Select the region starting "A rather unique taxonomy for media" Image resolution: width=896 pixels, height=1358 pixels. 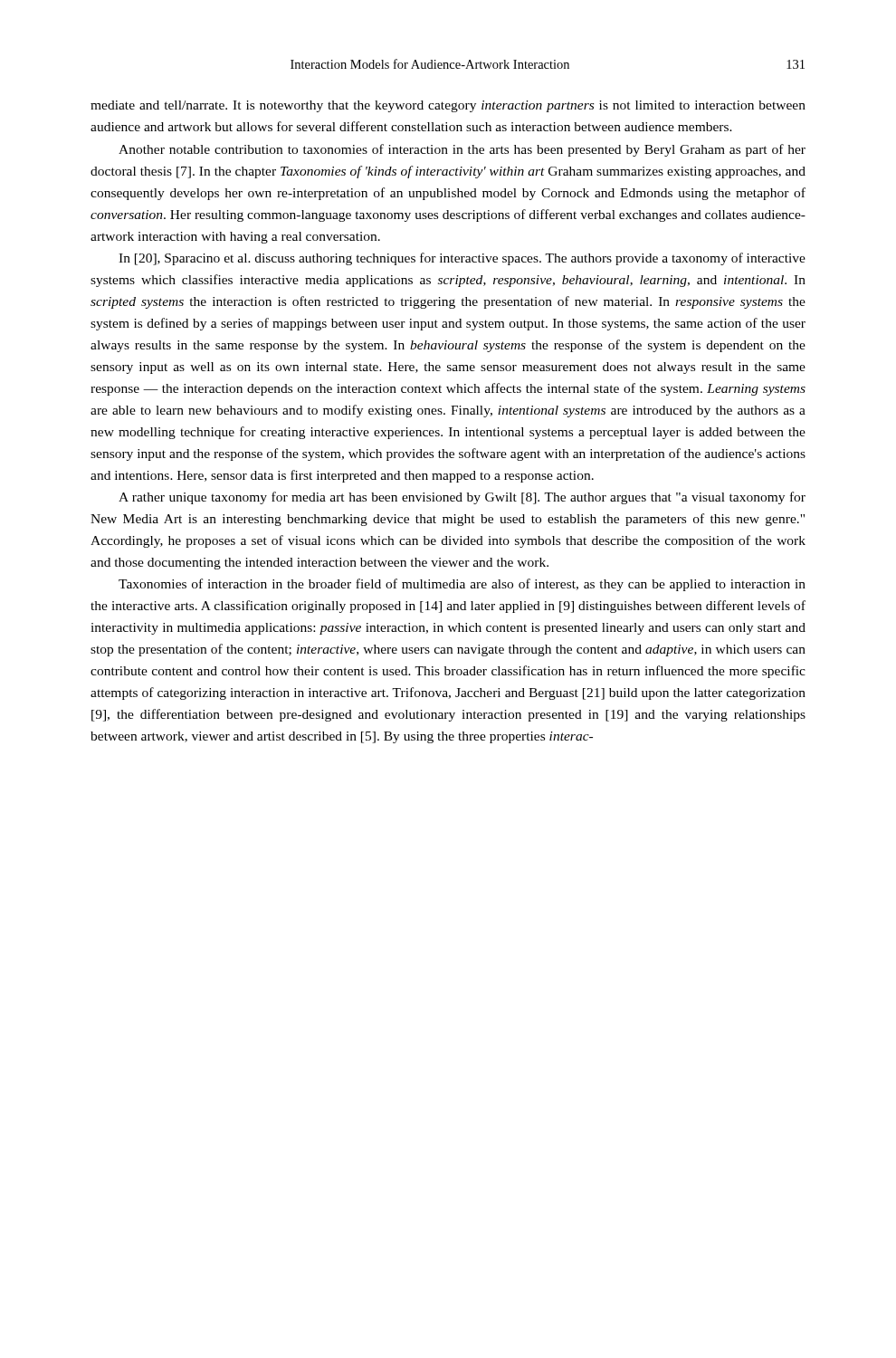(x=448, y=529)
